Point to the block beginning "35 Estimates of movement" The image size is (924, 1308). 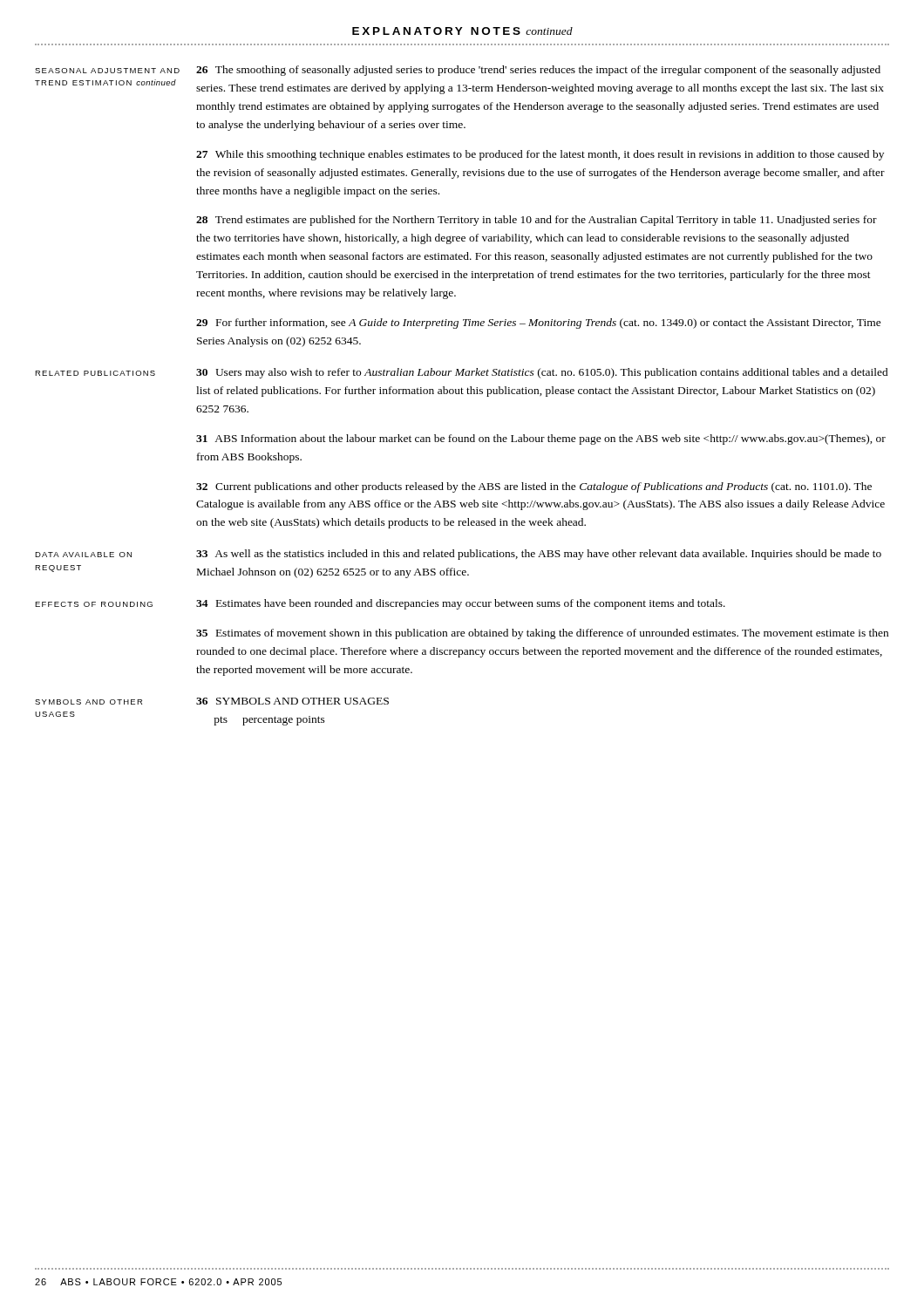tap(543, 651)
